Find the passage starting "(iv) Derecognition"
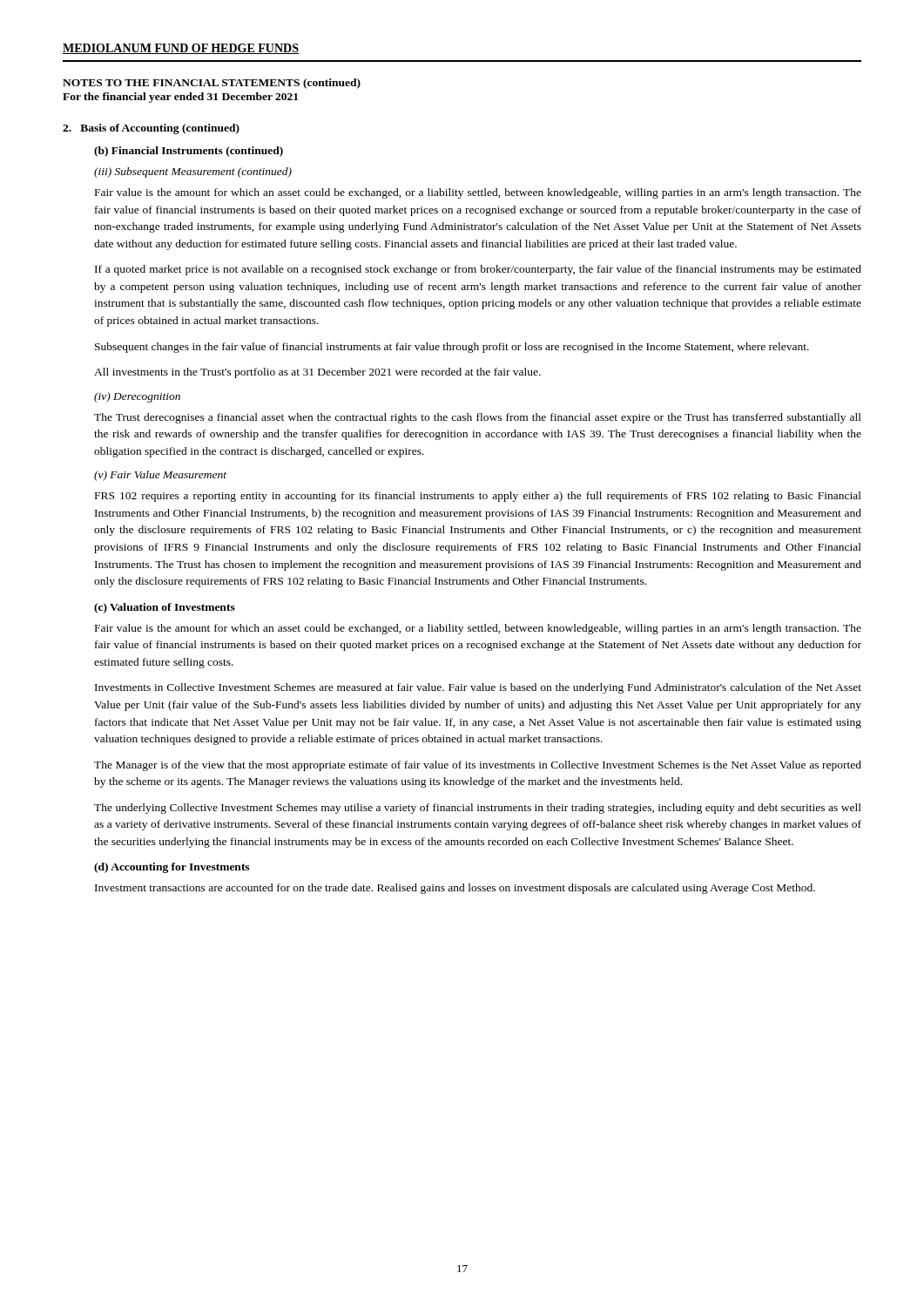924x1307 pixels. (137, 396)
